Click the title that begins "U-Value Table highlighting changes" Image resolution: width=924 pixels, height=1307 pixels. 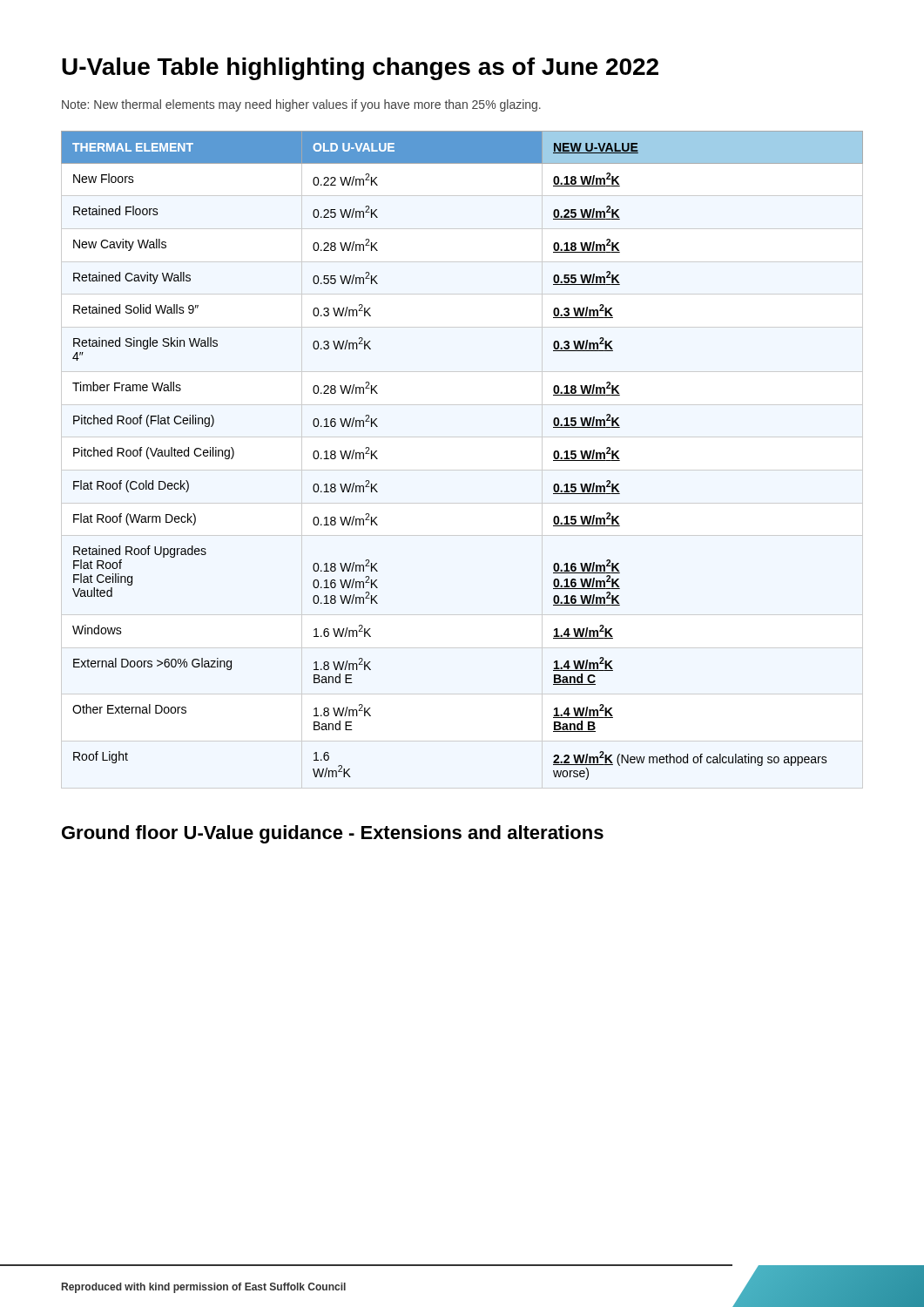(x=360, y=67)
